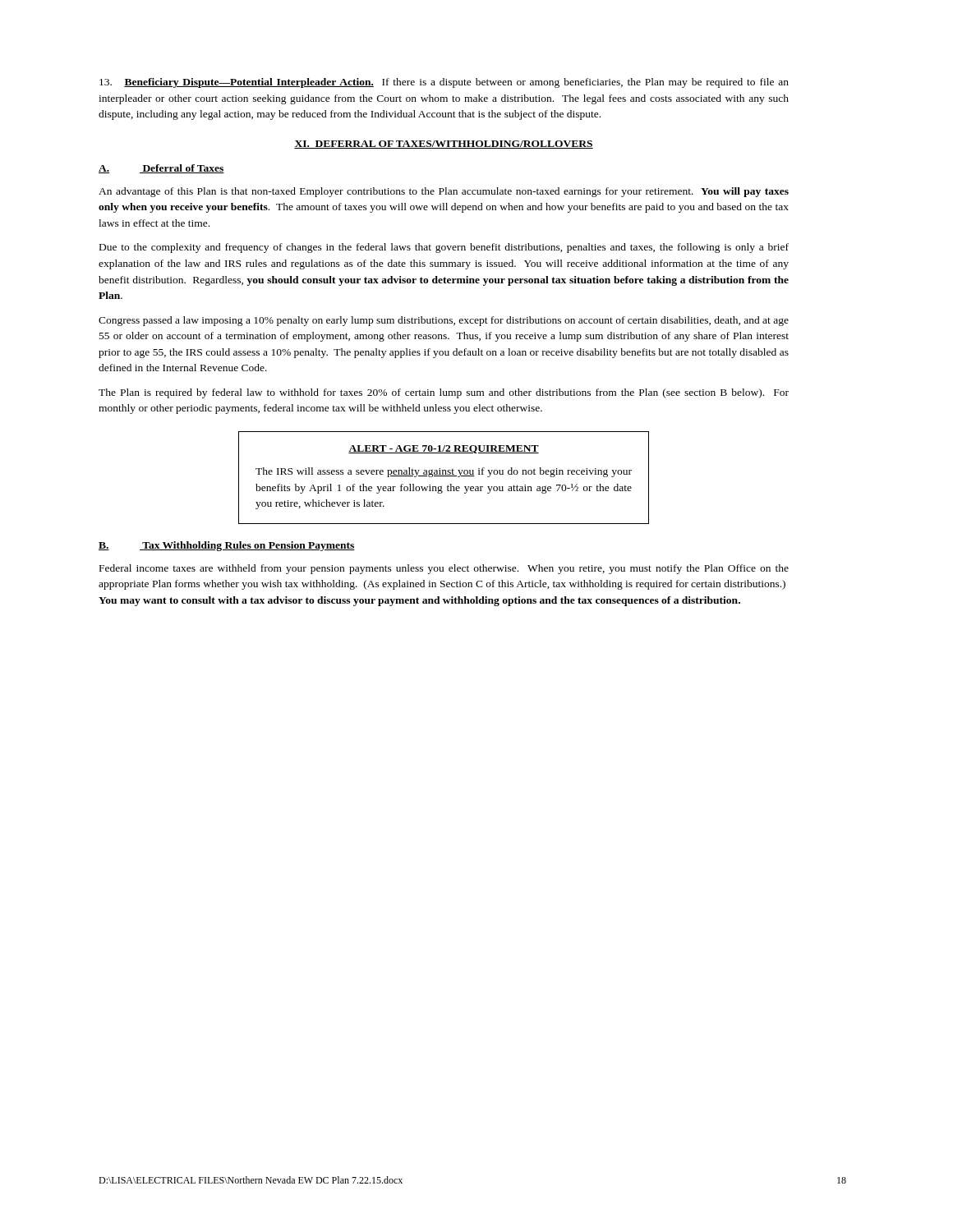Image resolution: width=953 pixels, height=1232 pixels.
Task: Click the section header that begins "XI. DEFERRAL OF"
Action: [x=444, y=143]
